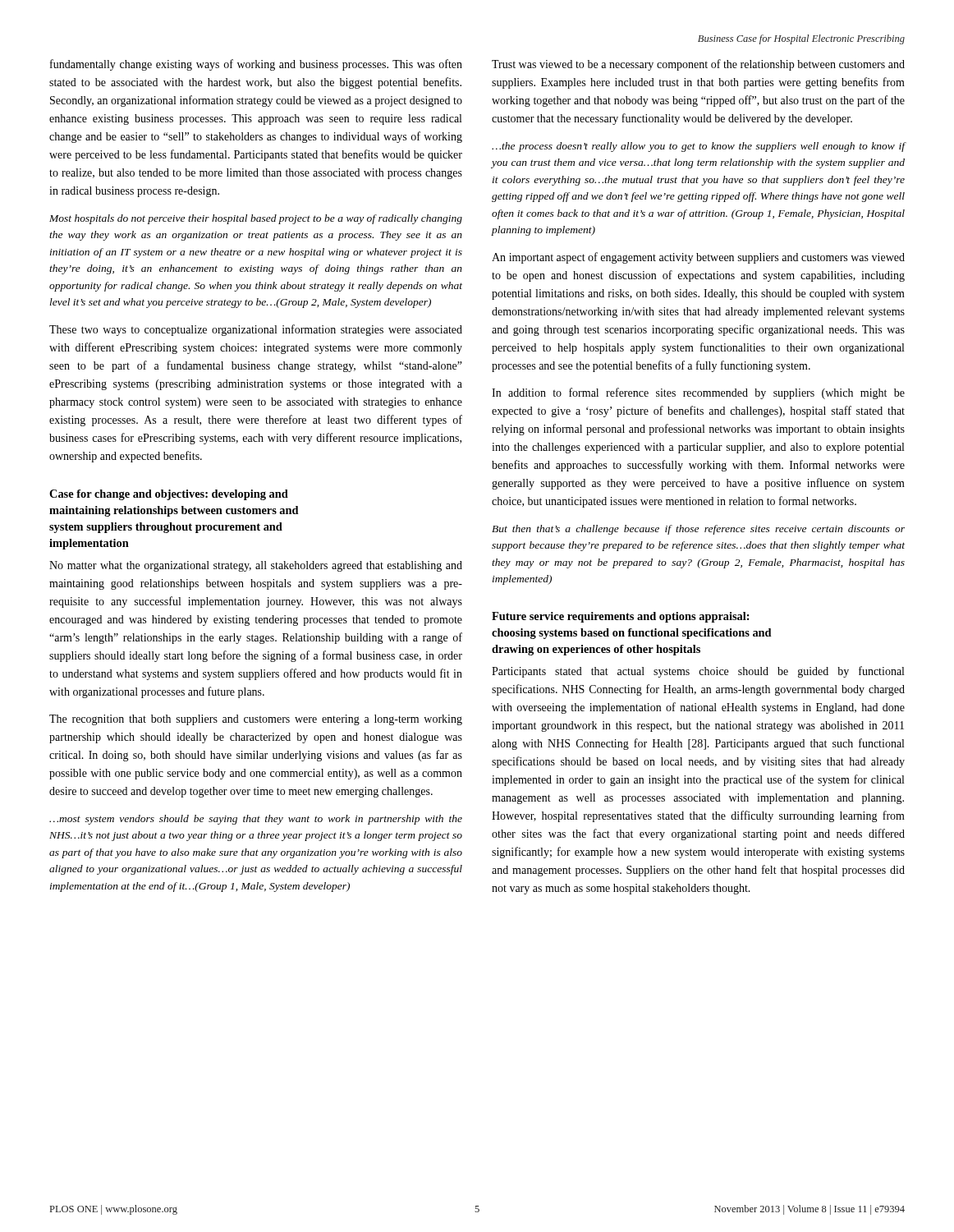
Task: Find the block on this page that starts "No matter what the organizational strategy, all"
Action: point(256,629)
